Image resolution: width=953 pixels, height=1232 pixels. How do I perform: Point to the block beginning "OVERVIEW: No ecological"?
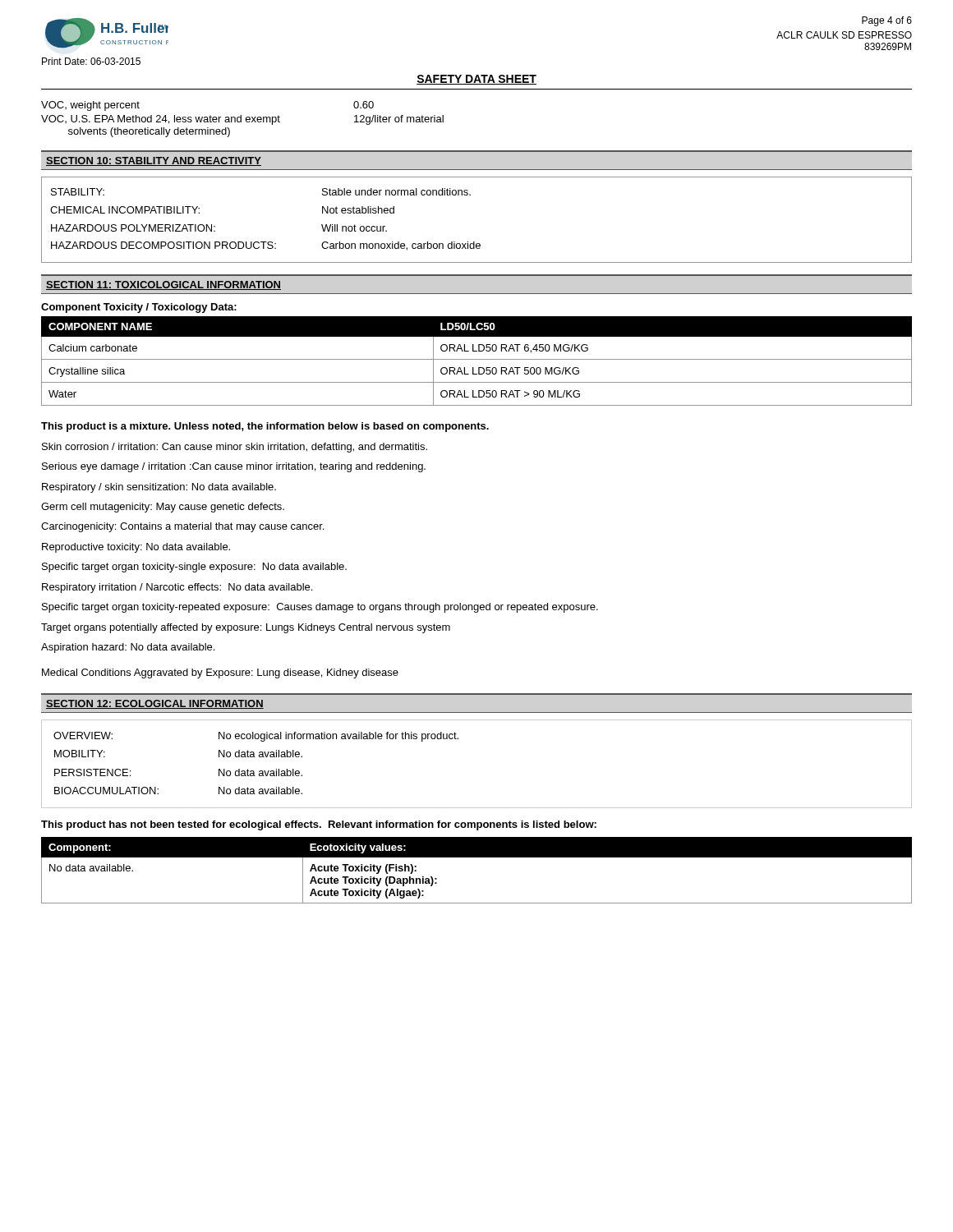click(x=256, y=737)
